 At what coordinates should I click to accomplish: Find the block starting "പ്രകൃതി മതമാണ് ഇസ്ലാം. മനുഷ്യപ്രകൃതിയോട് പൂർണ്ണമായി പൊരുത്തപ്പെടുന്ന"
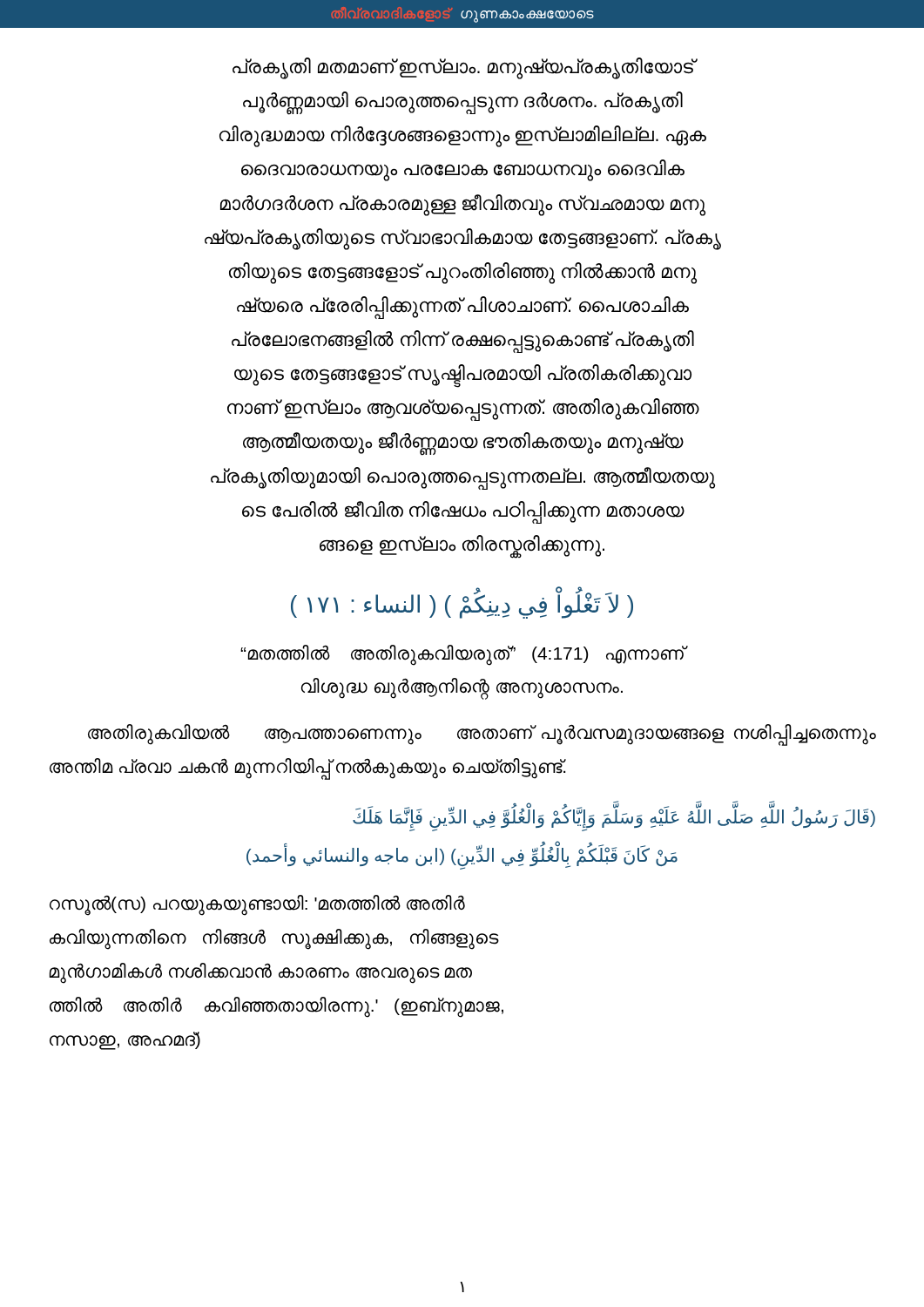[462, 306]
